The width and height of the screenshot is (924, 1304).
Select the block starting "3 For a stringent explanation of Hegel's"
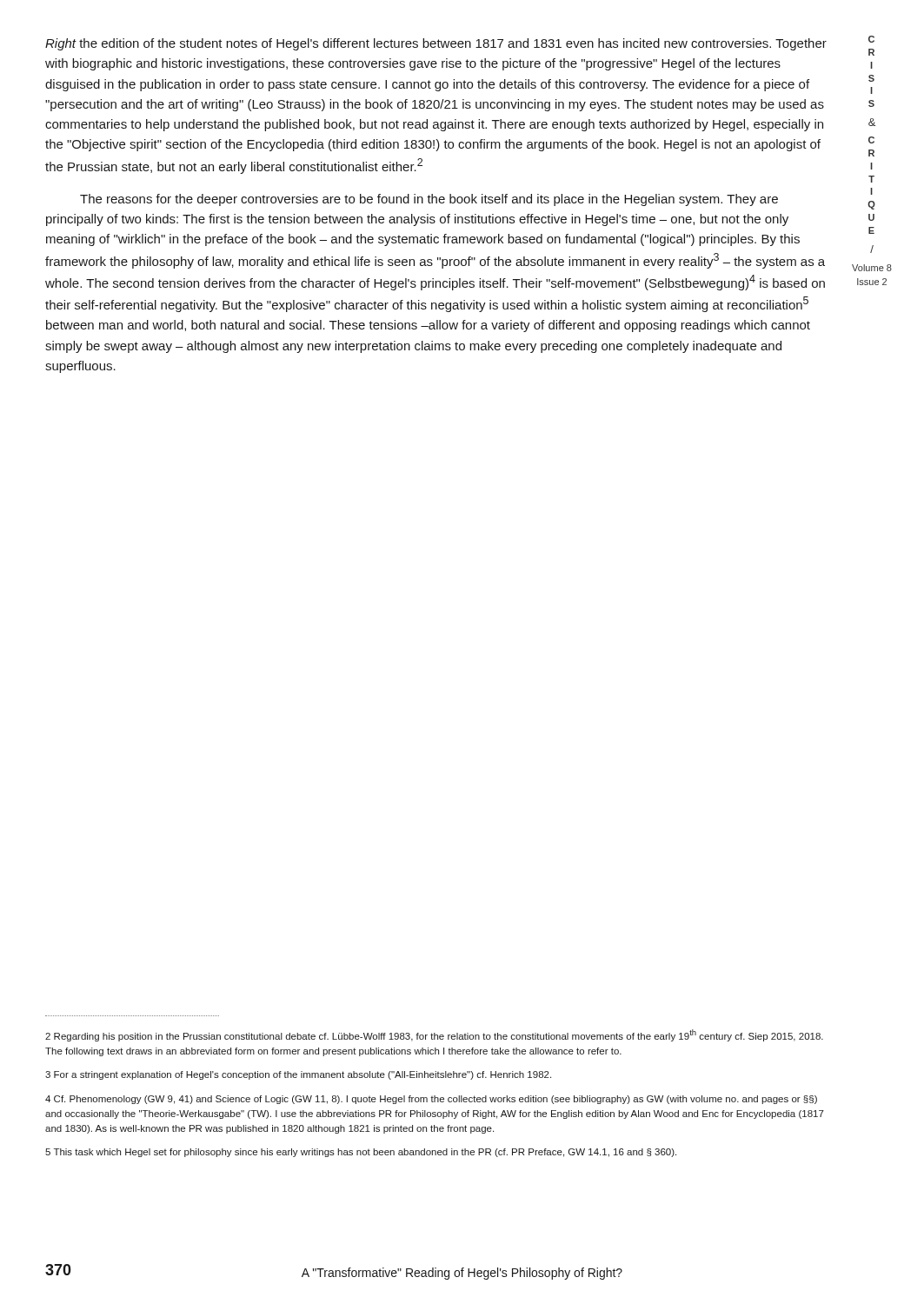coord(299,1075)
